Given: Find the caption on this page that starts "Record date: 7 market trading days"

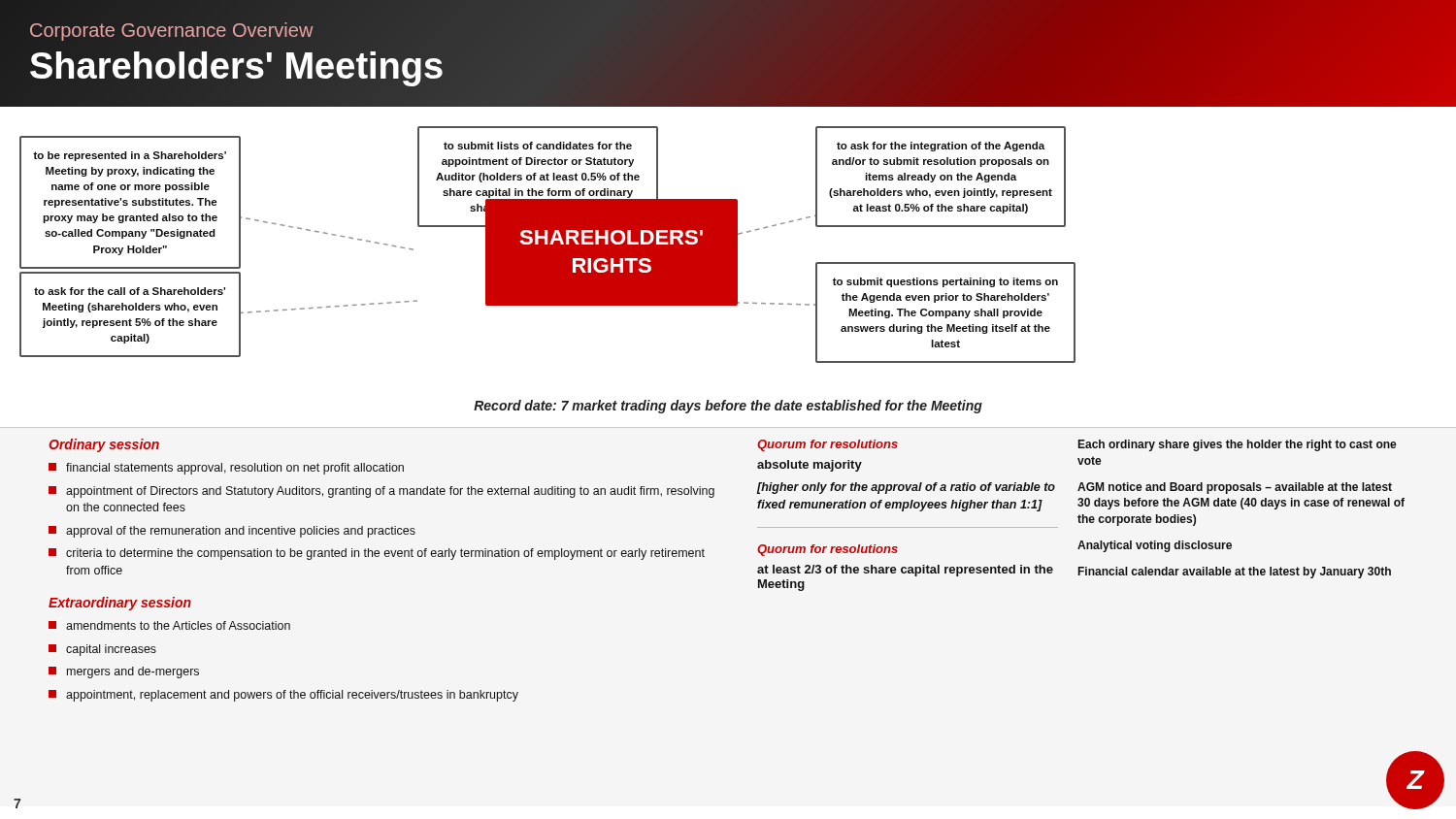Looking at the screenshot, I should click(x=728, y=406).
